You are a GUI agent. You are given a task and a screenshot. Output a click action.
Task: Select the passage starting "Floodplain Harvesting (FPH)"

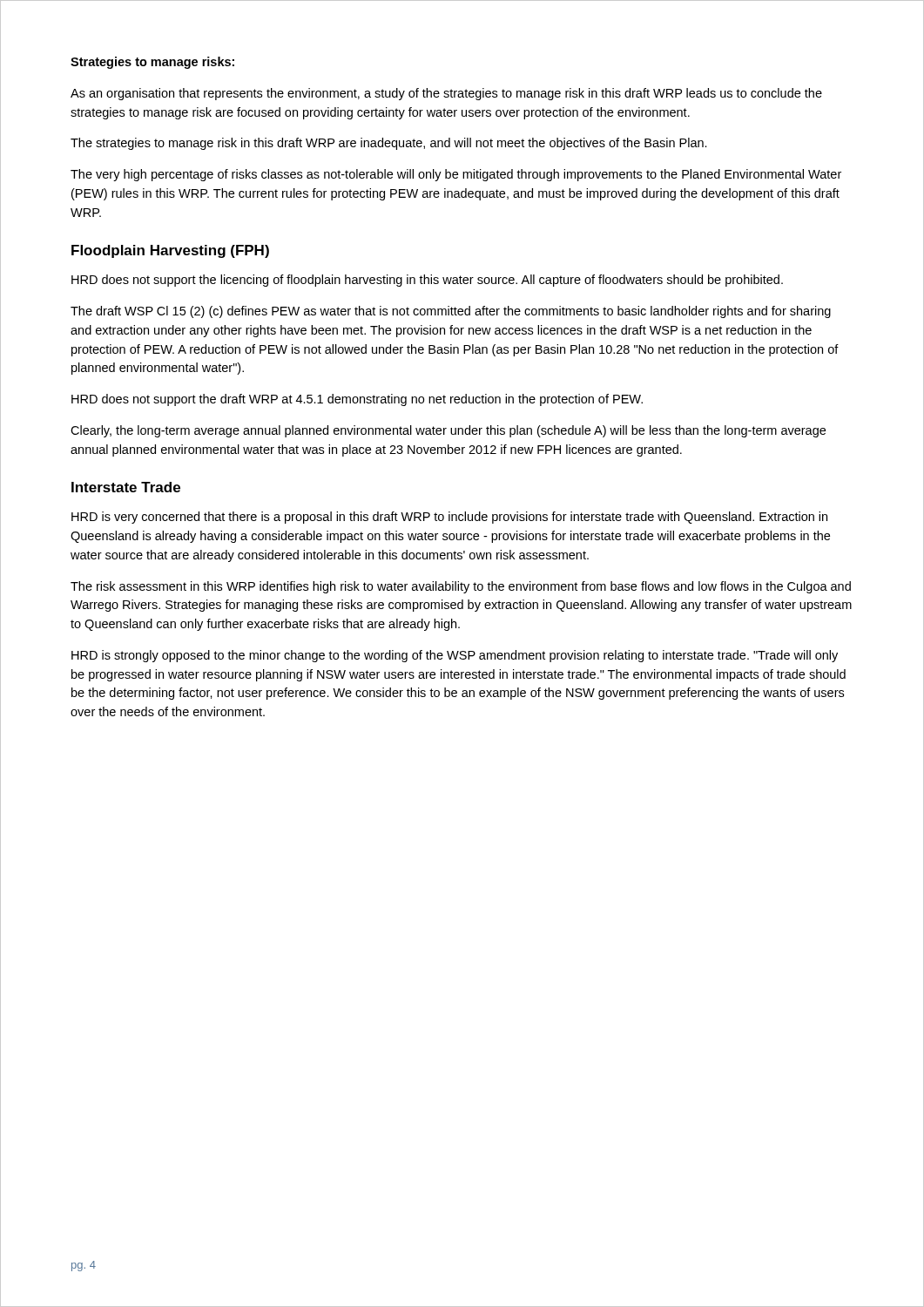tap(170, 251)
